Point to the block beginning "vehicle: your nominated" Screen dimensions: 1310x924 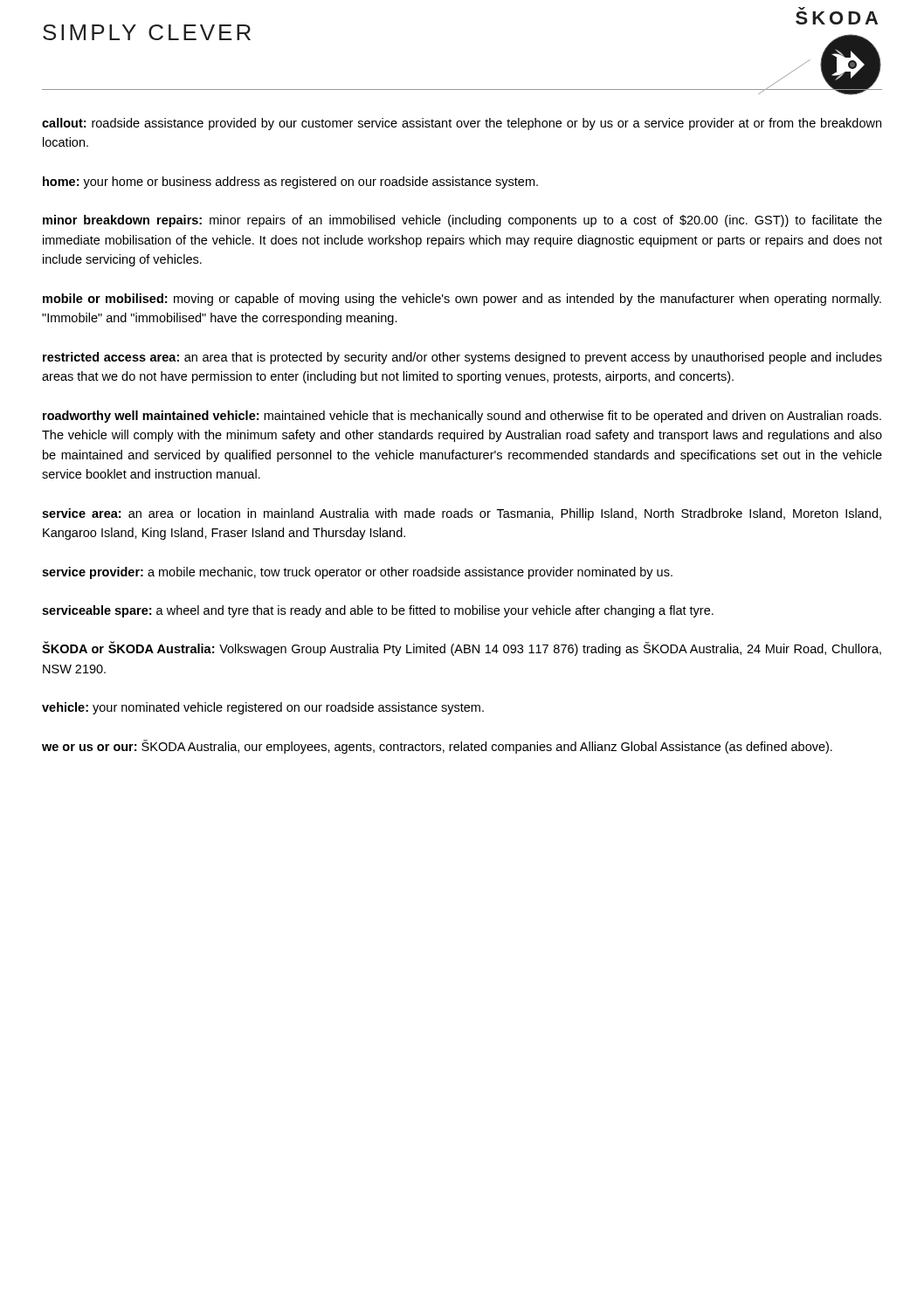click(263, 708)
